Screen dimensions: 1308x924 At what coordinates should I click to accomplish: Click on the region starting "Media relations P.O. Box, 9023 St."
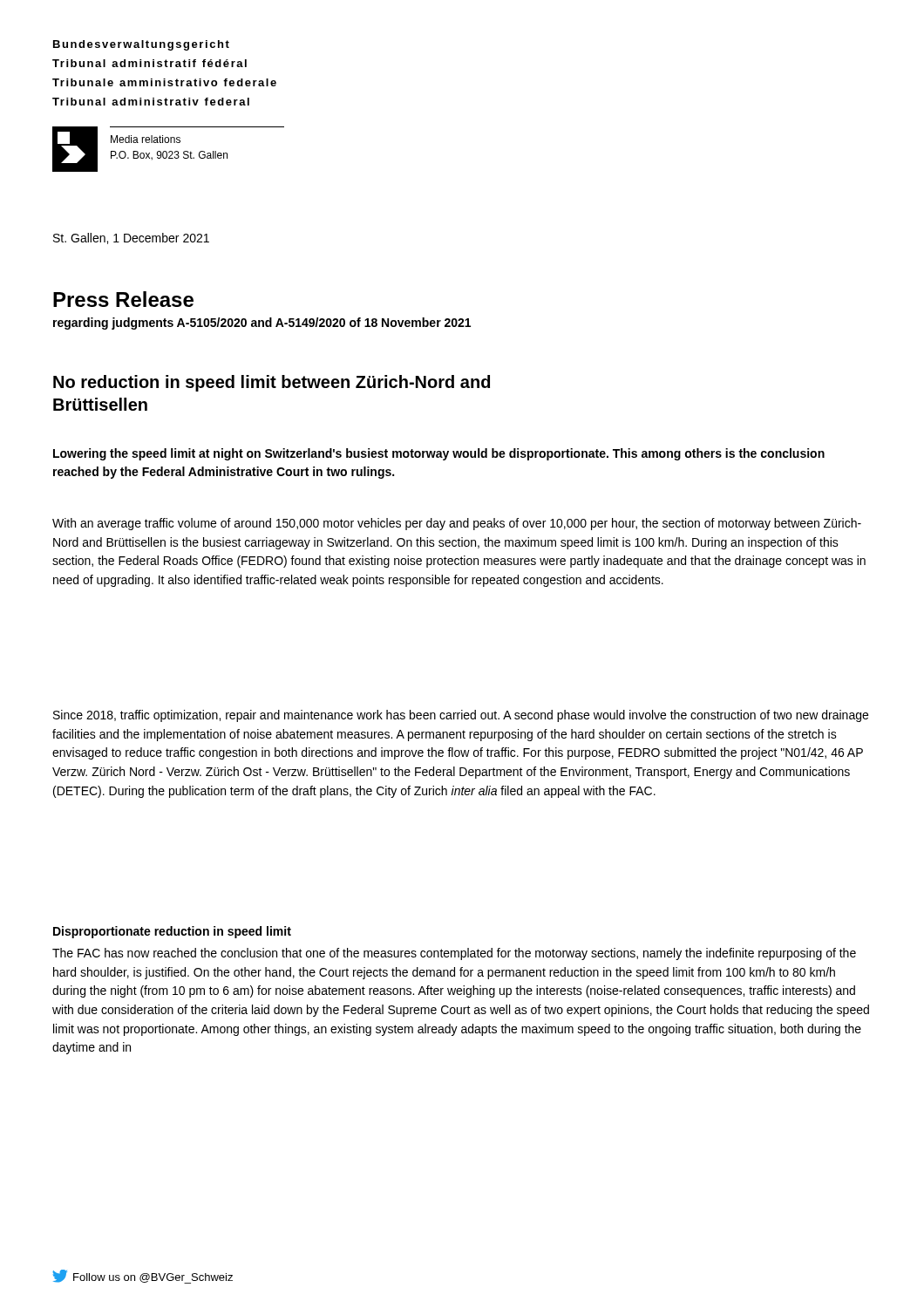(x=169, y=147)
